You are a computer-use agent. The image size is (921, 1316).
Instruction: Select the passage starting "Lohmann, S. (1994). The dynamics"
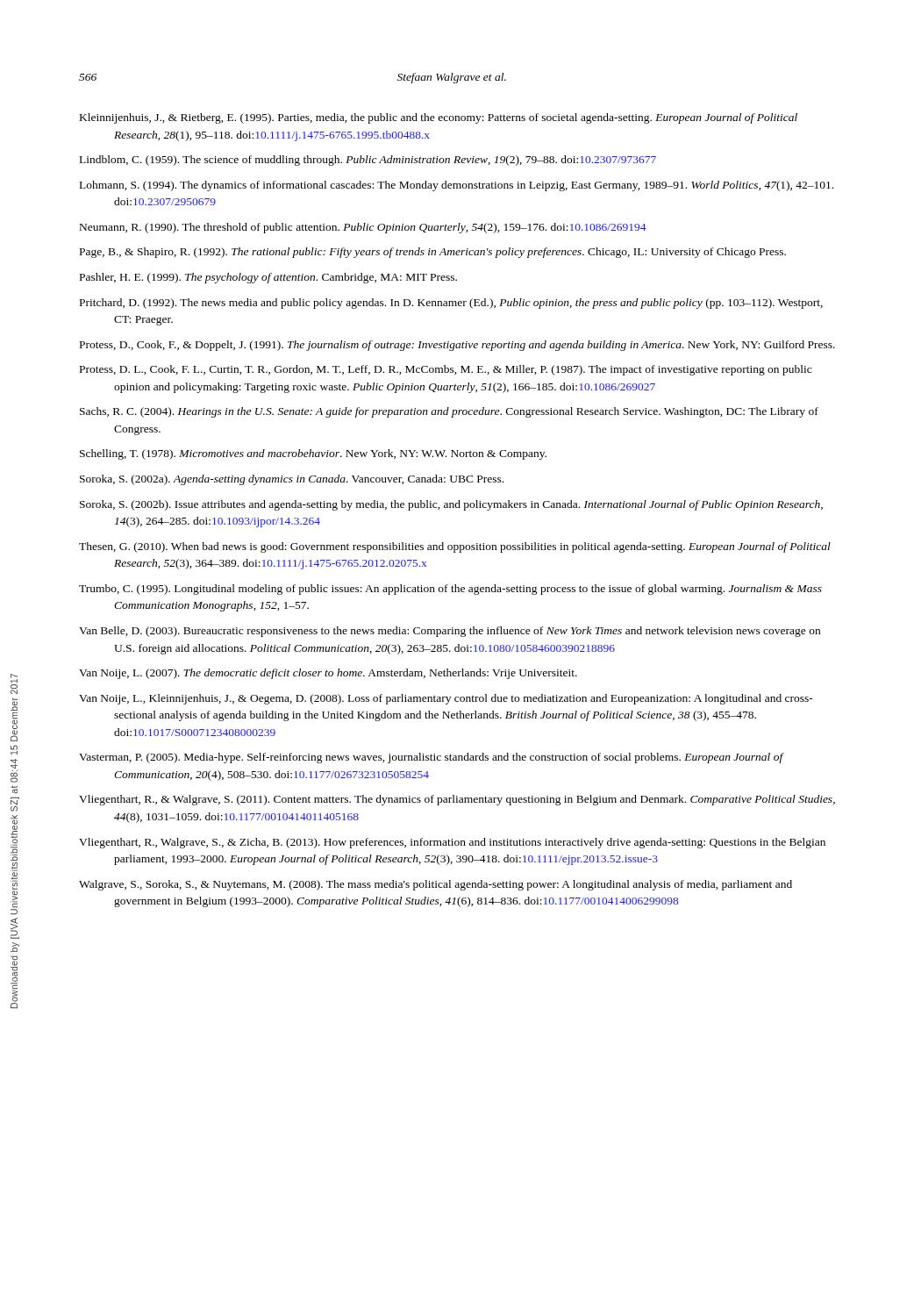pos(457,193)
